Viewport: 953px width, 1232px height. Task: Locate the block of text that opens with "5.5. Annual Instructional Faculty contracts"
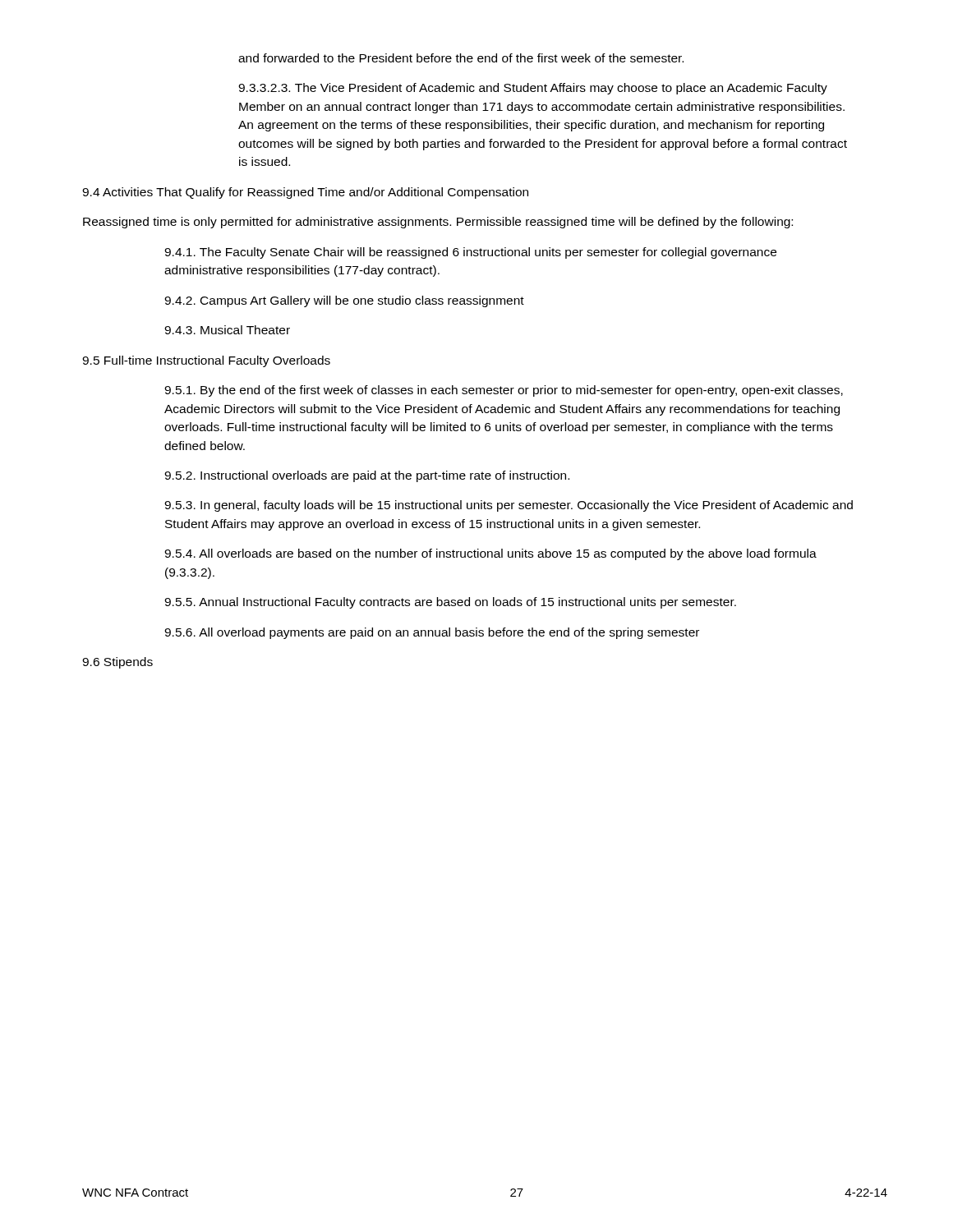coord(451,602)
